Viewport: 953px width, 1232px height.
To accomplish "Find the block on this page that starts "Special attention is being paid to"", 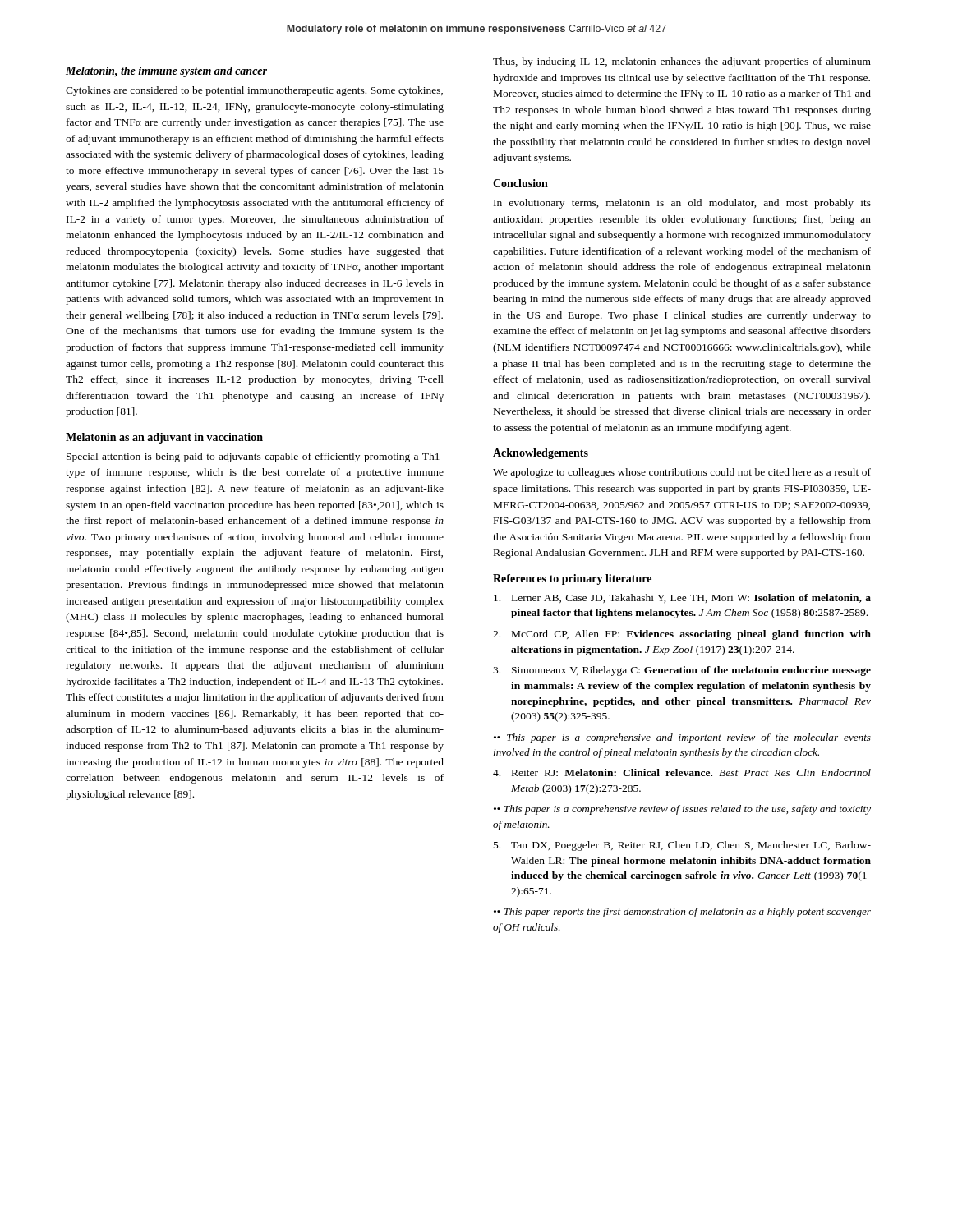I will coord(255,625).
